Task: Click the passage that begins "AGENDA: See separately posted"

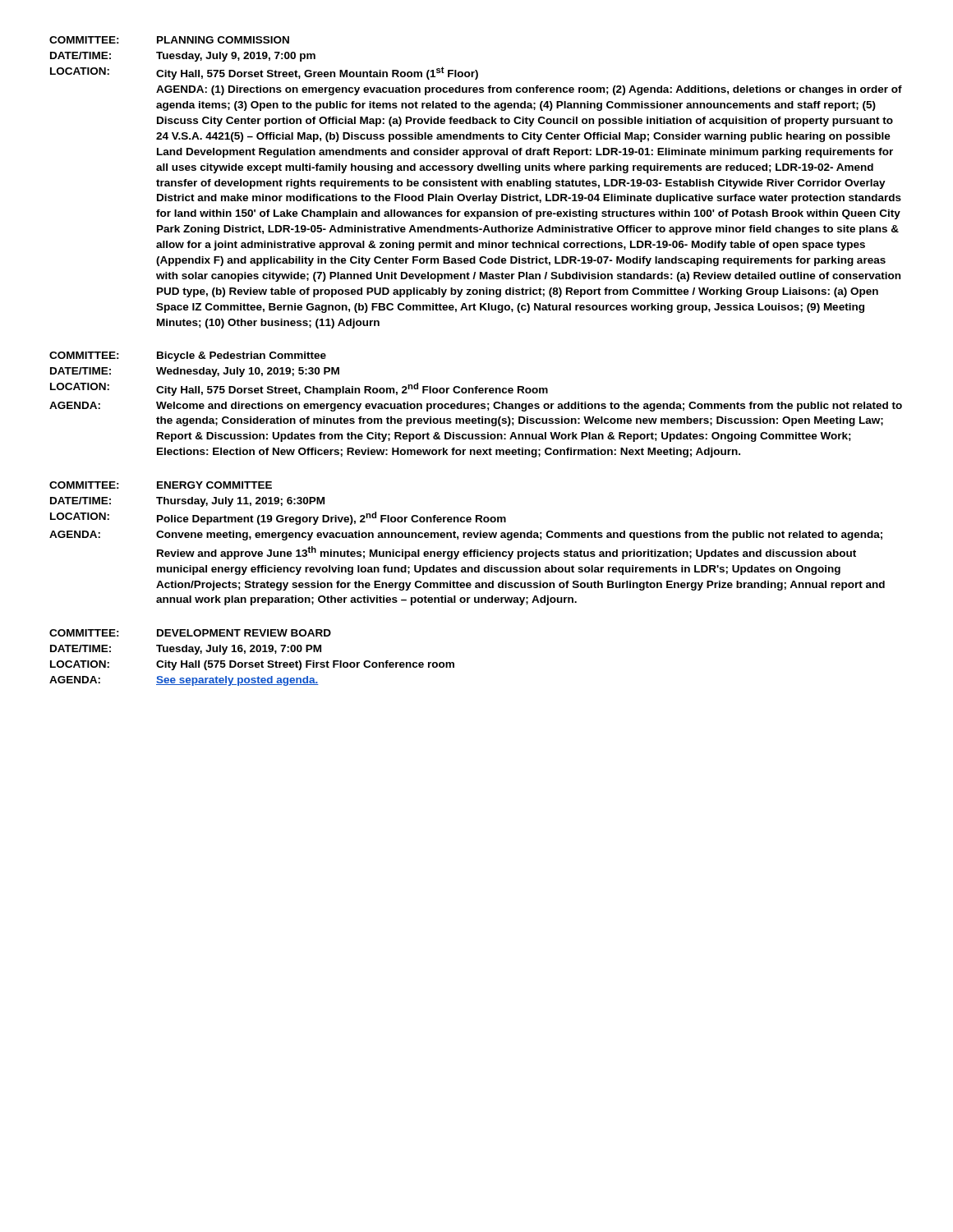Action: 184,681
